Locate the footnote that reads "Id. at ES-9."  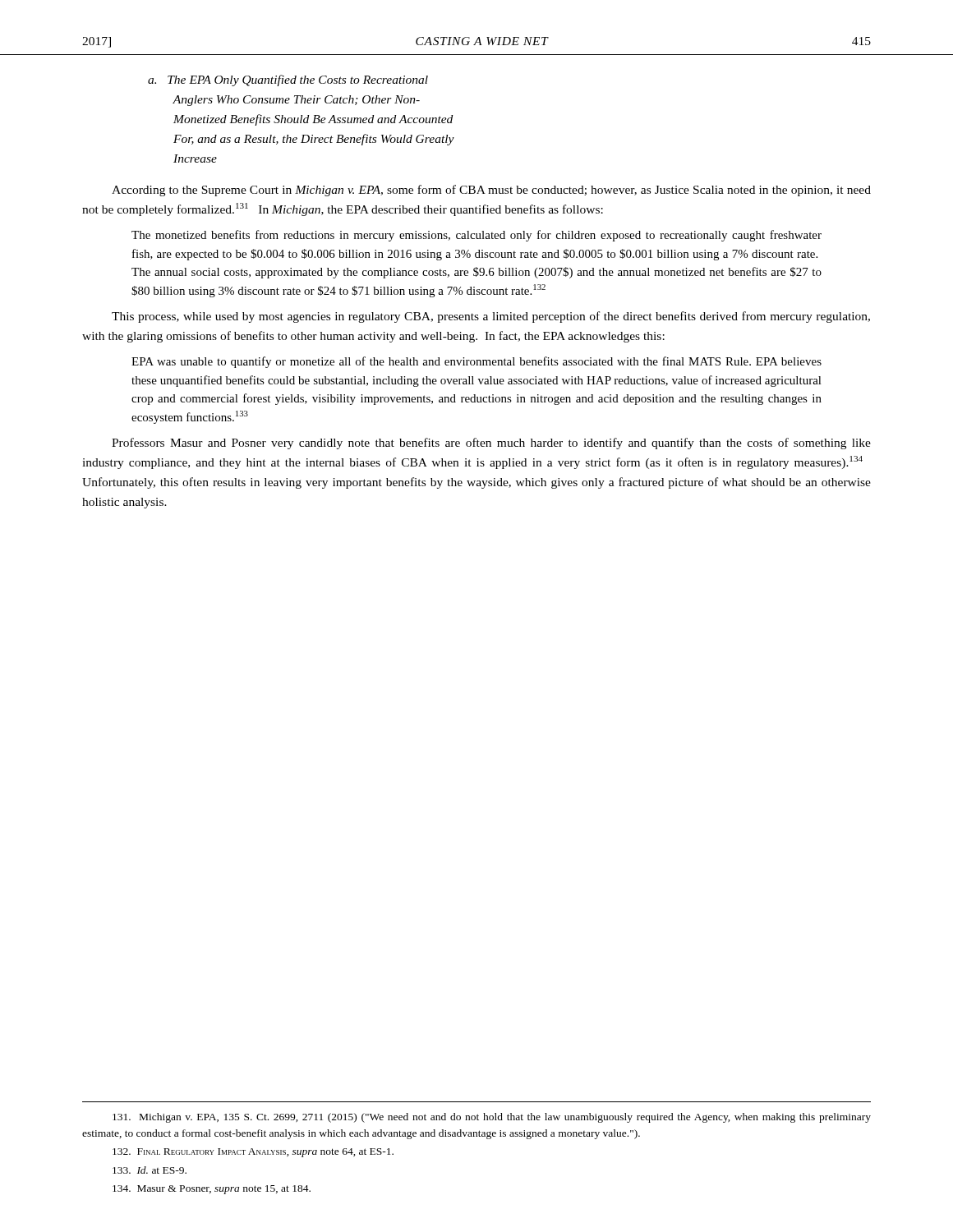pyautogui.click(x=149, y=1170)
